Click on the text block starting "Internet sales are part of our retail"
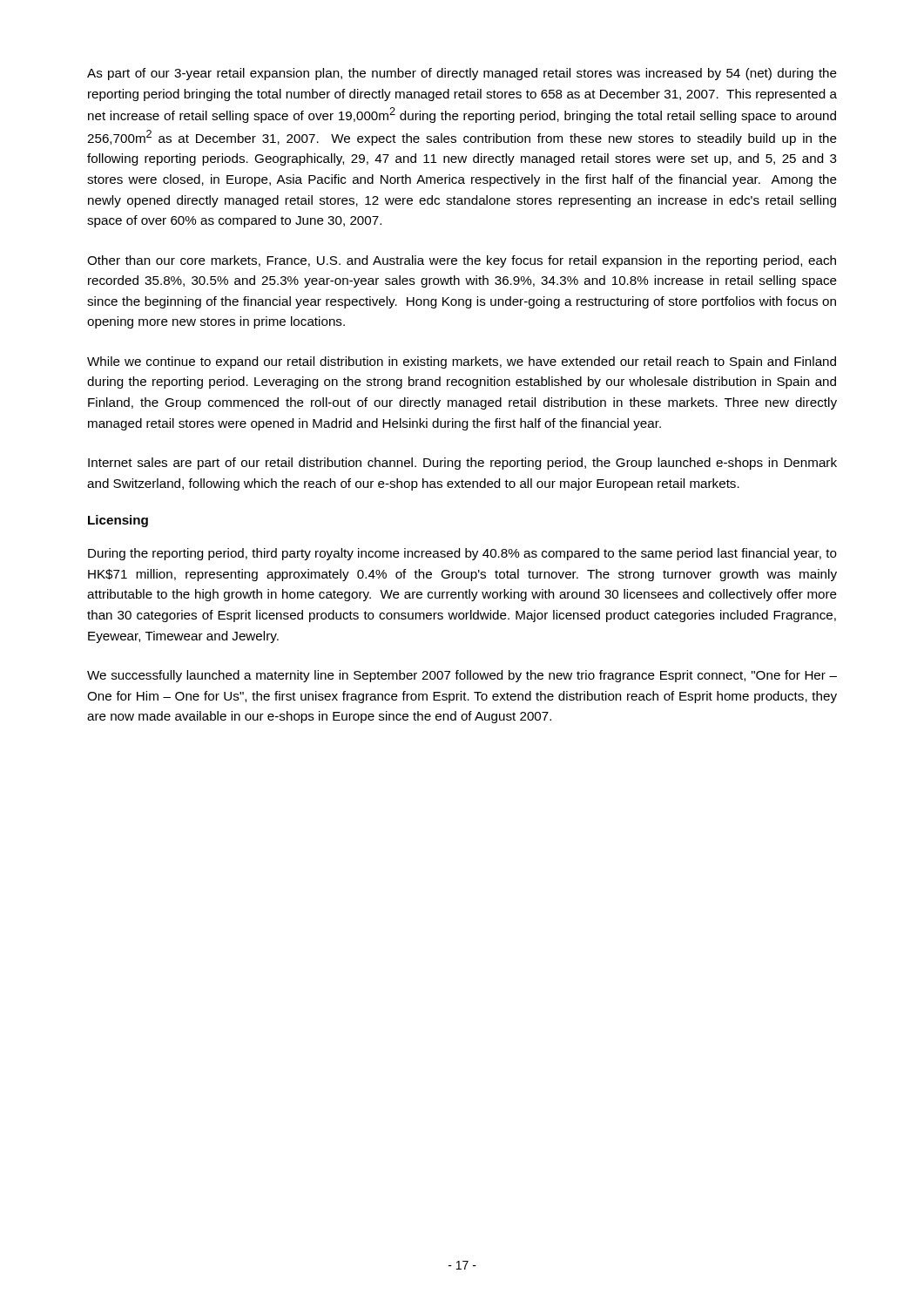Screen dimensions: 1307x924 462,473
